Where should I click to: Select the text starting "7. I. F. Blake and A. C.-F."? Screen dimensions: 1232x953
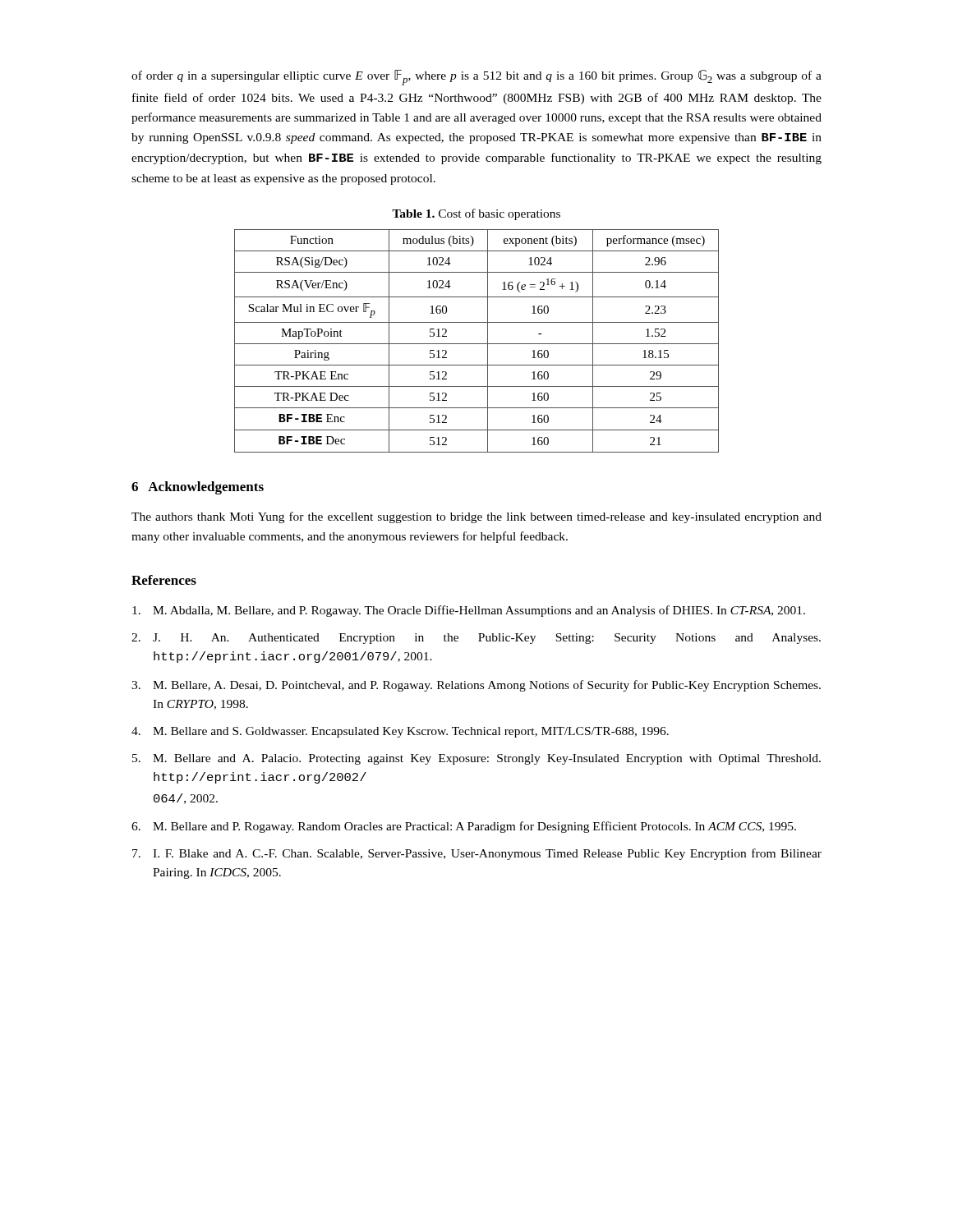(476, 863)
